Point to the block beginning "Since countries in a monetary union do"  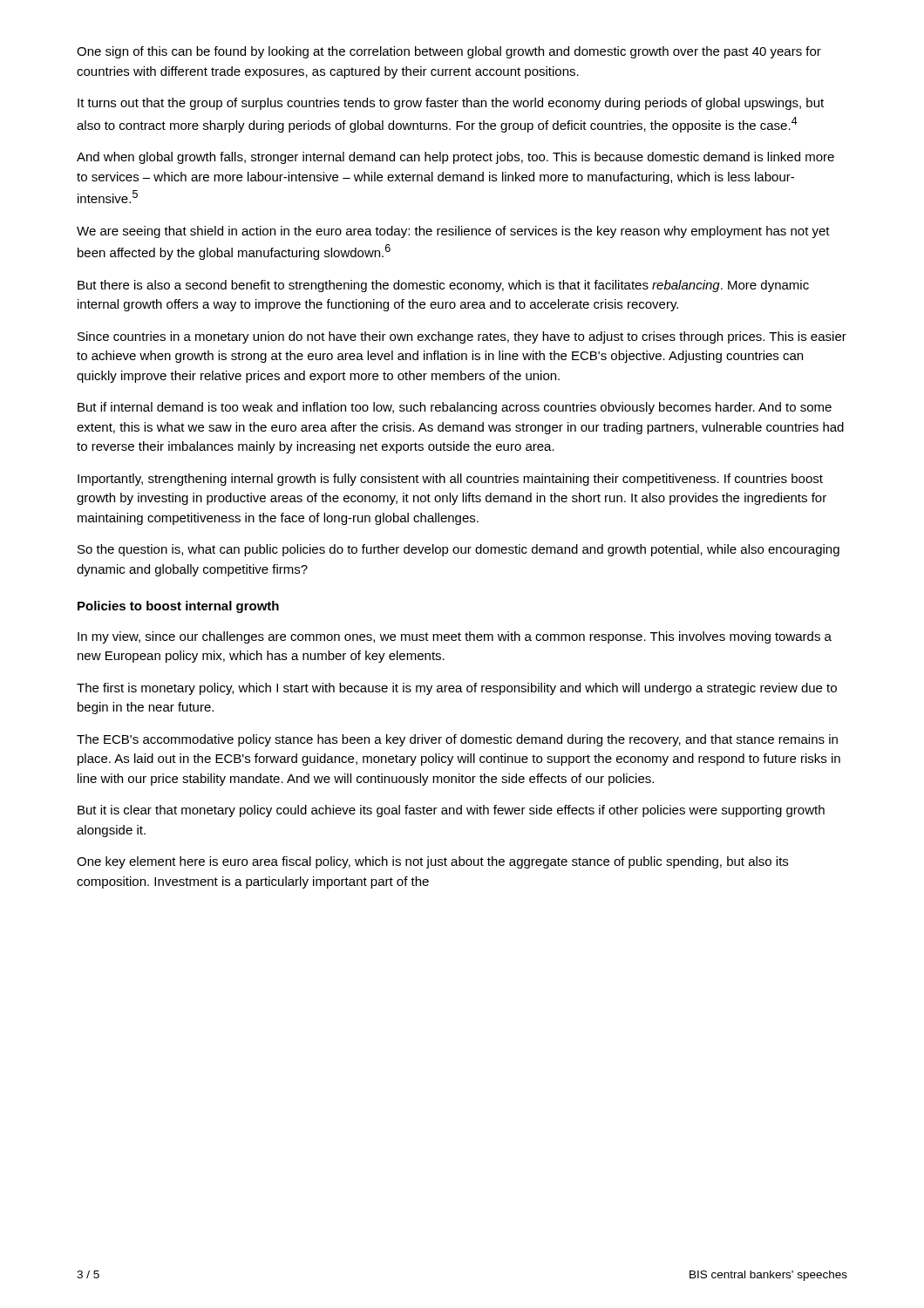462,356
